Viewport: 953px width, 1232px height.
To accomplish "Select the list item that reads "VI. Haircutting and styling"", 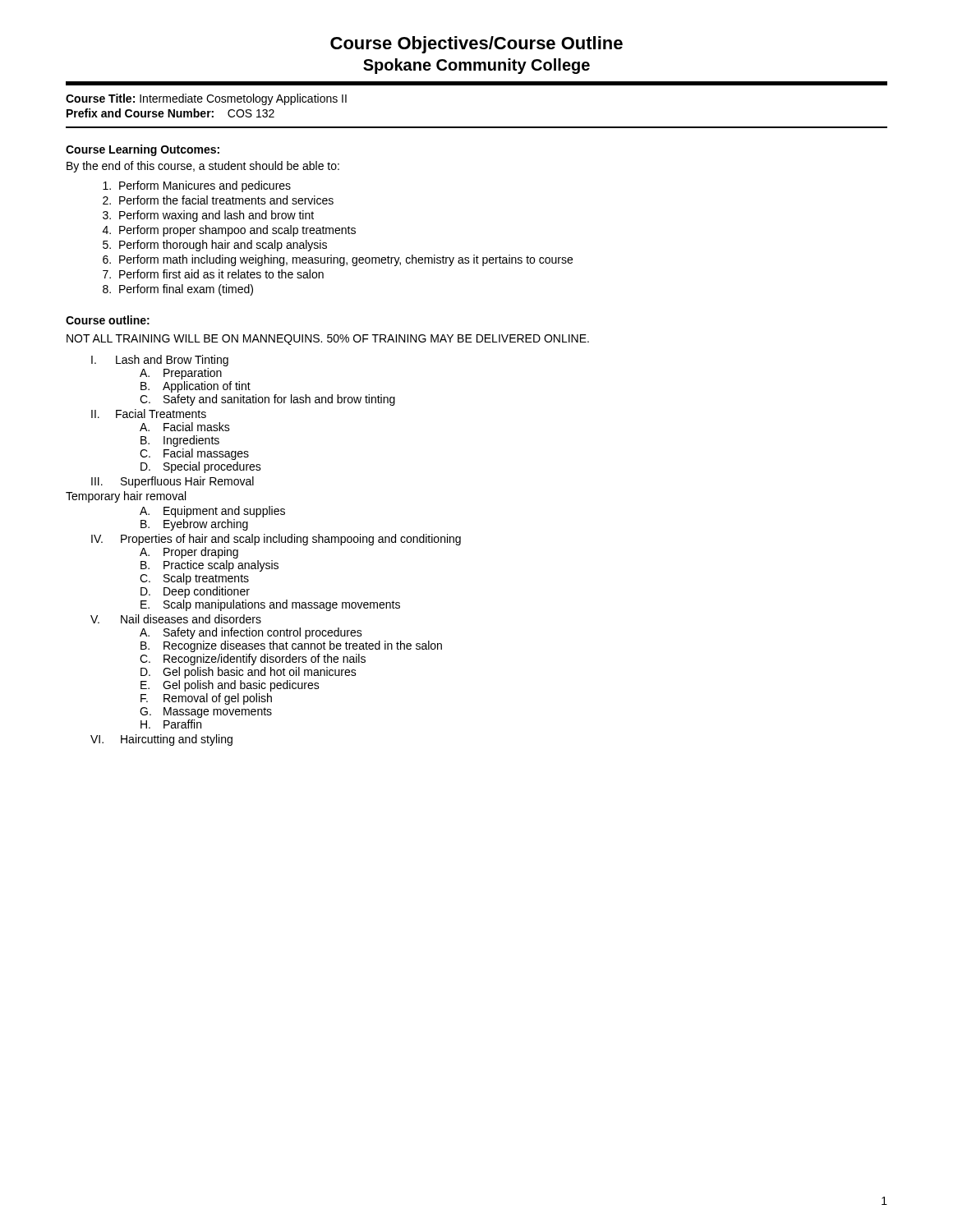I will (x=161, y=740).
